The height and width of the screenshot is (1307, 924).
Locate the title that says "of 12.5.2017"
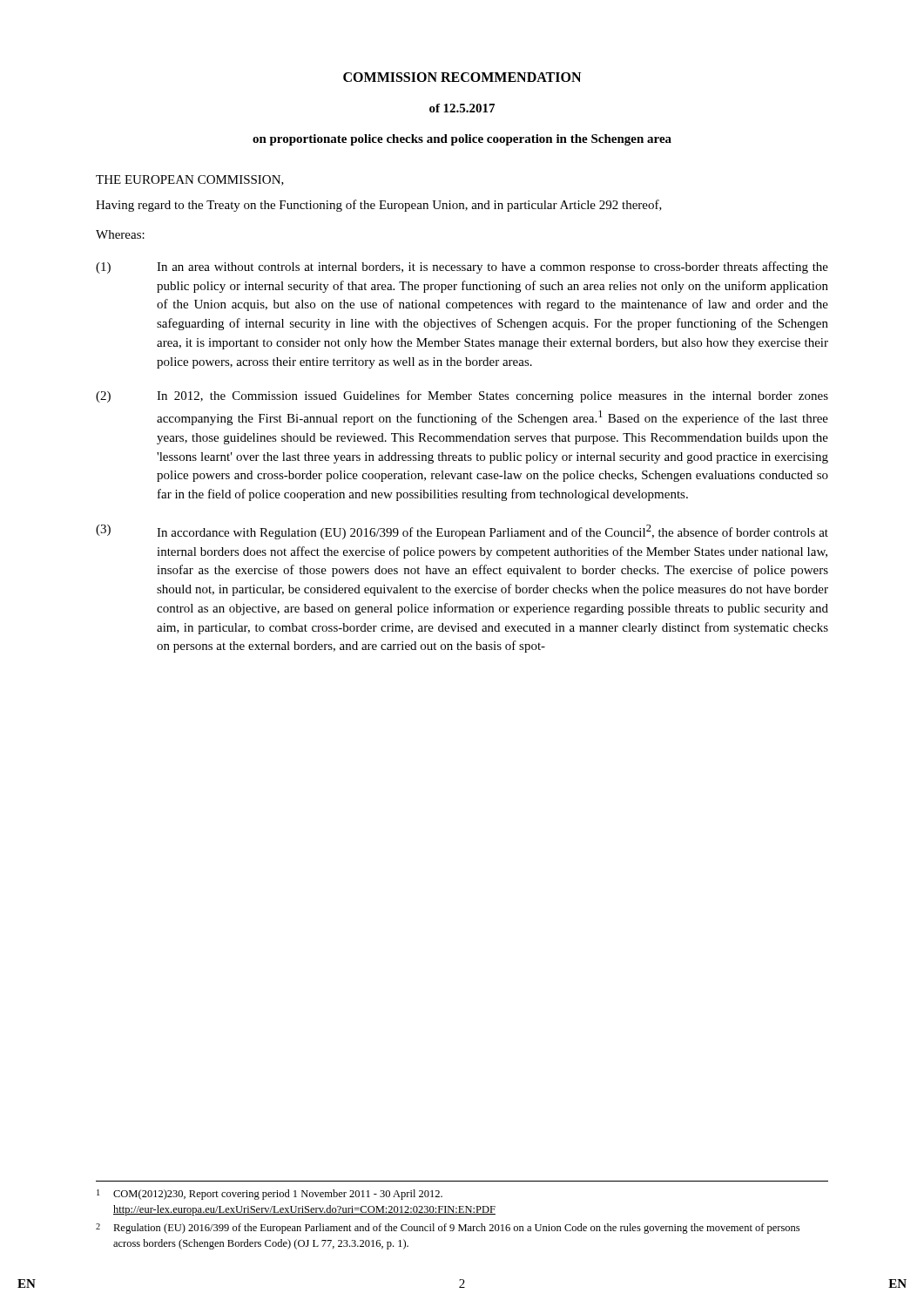[x=462, y=108]
